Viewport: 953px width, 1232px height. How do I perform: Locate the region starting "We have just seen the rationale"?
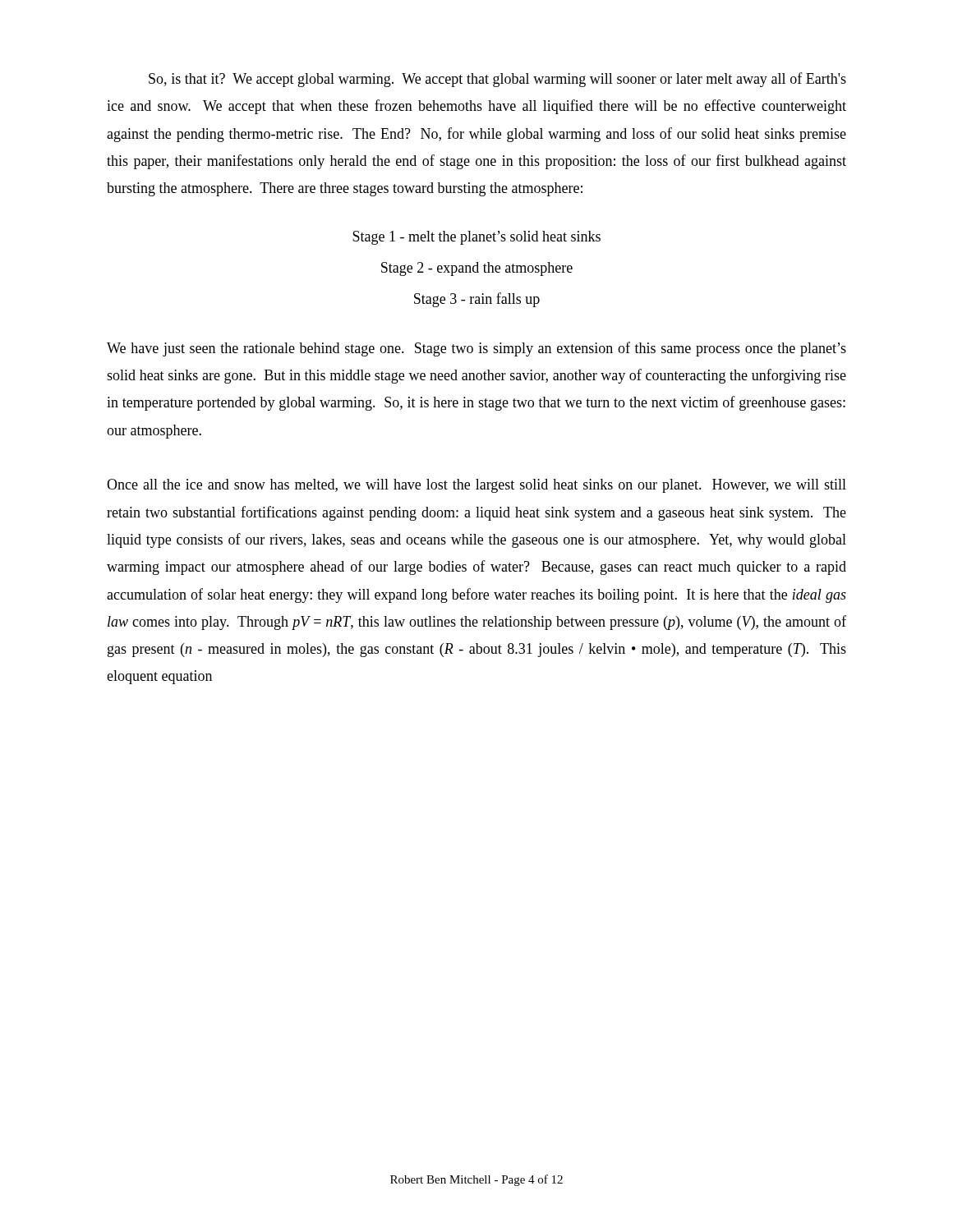click(476, 389)
